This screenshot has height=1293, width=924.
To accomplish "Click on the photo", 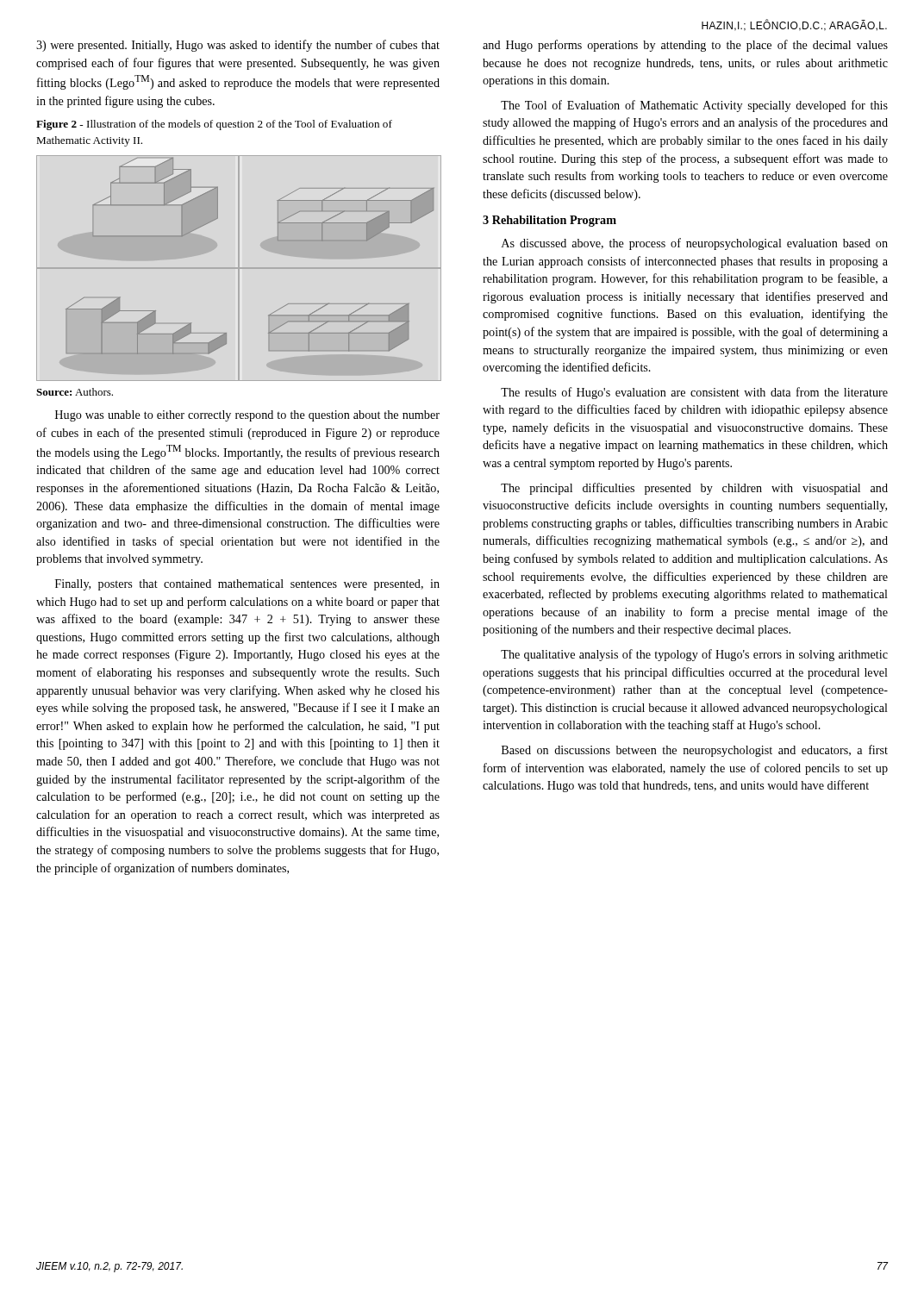I will tap(238, 268).
